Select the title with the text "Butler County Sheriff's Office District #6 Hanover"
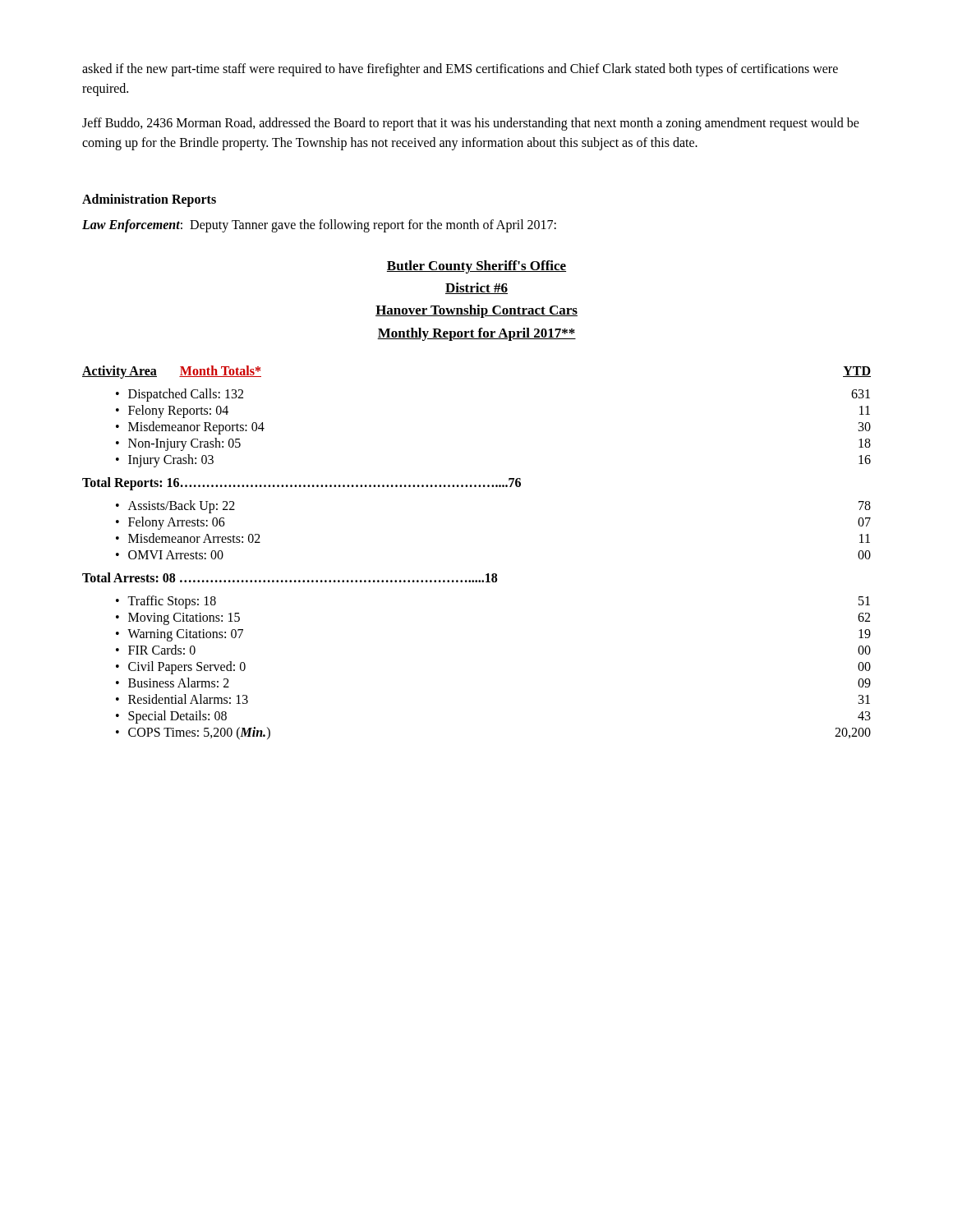Viewport: 953px width, 1232px height. 476,299
